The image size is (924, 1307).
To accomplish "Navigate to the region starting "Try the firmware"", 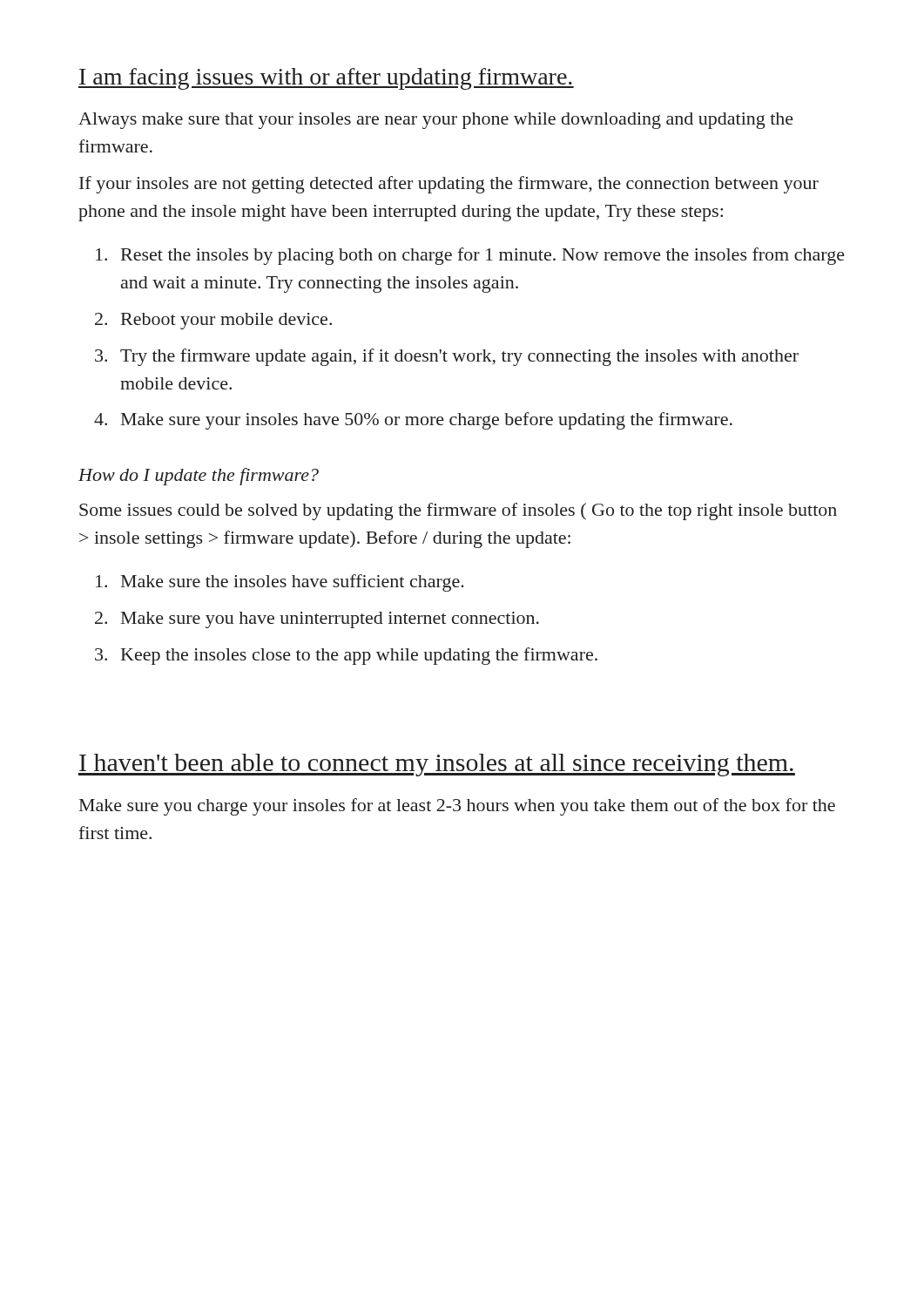I will 459,369.
